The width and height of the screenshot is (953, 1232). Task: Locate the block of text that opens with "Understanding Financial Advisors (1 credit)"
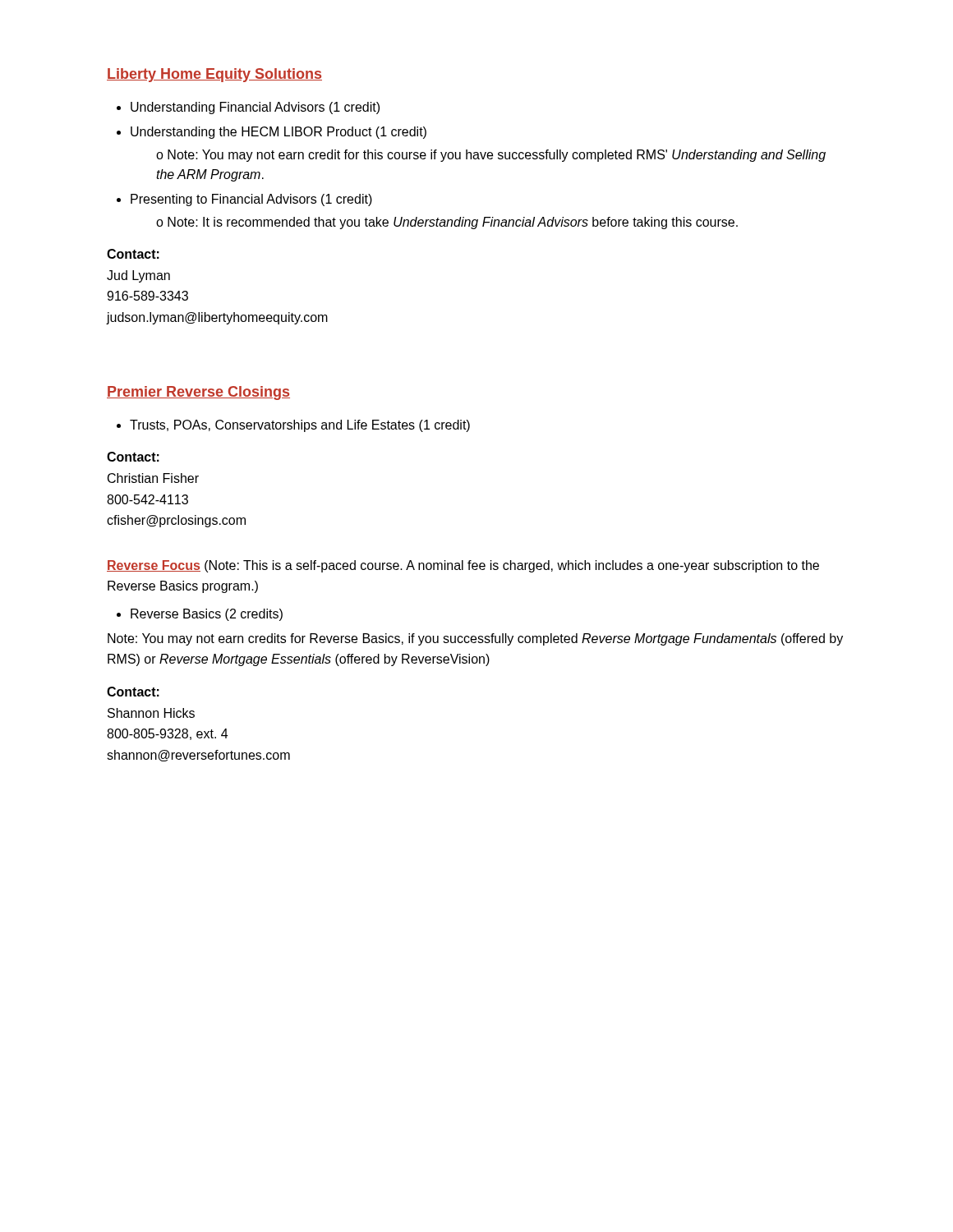pos(476,165)
